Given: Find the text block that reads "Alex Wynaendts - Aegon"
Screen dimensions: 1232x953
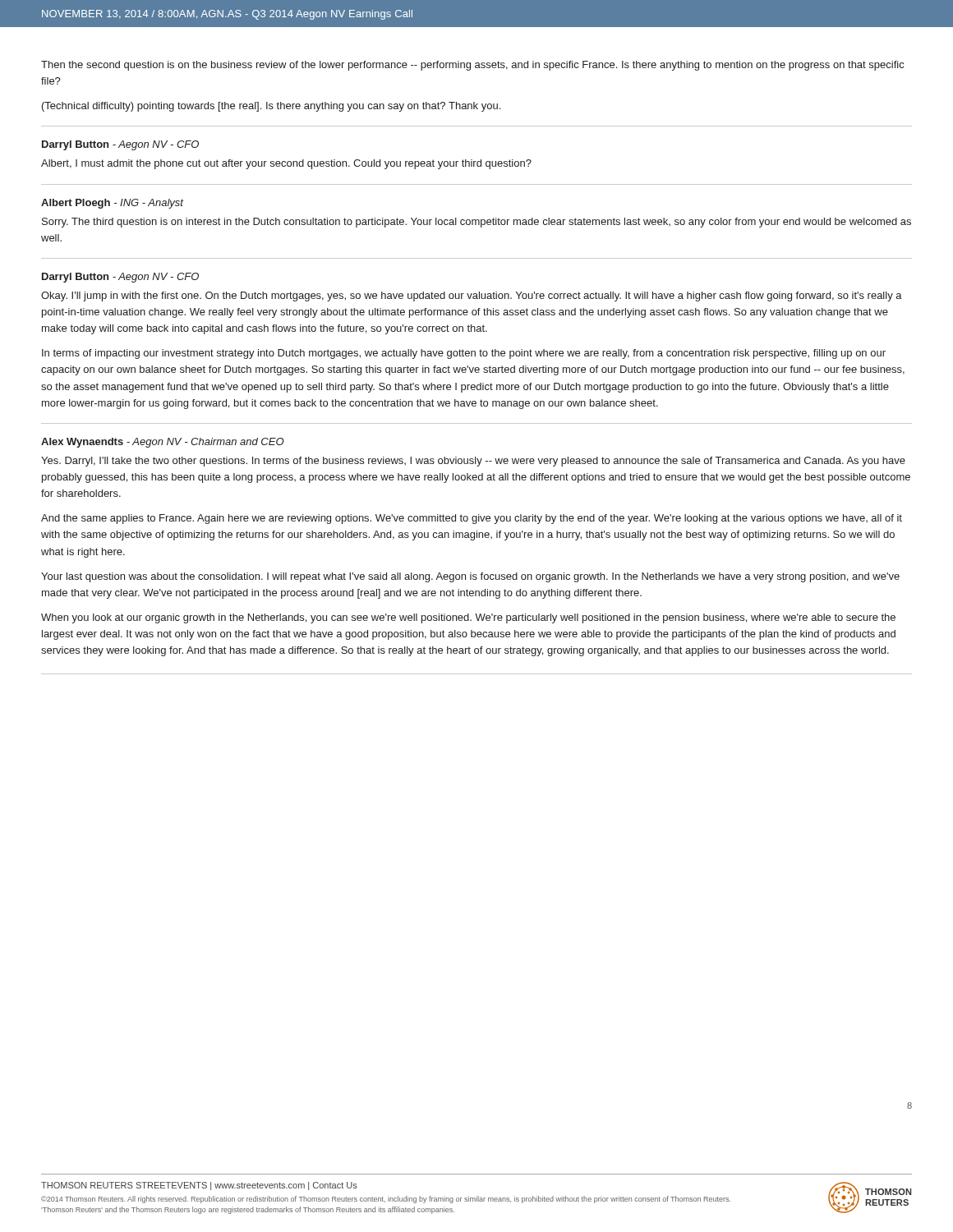Looking at the screenshot, I should tap(476, 547).
